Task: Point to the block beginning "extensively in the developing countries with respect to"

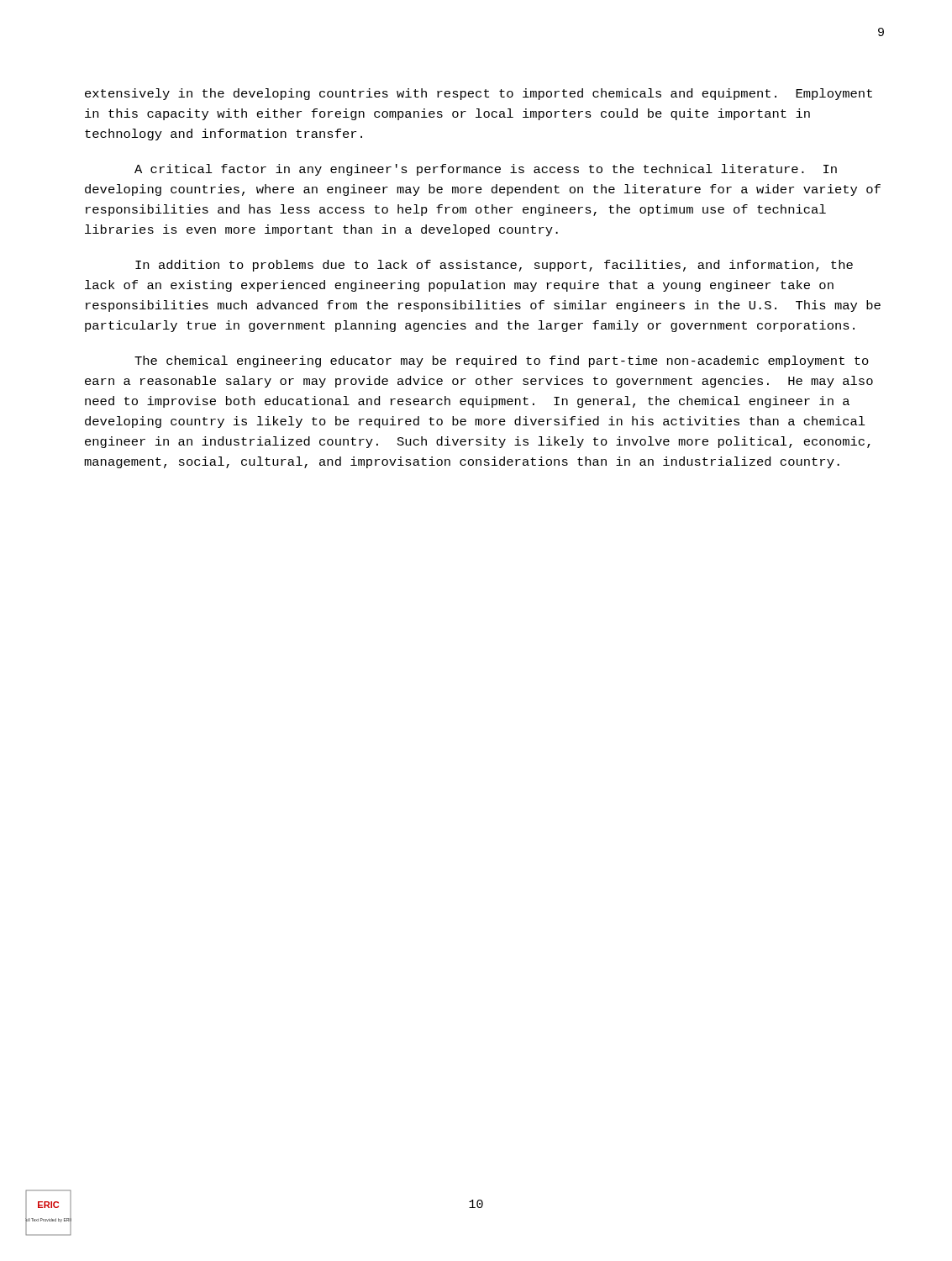Action: pos(479,114)
